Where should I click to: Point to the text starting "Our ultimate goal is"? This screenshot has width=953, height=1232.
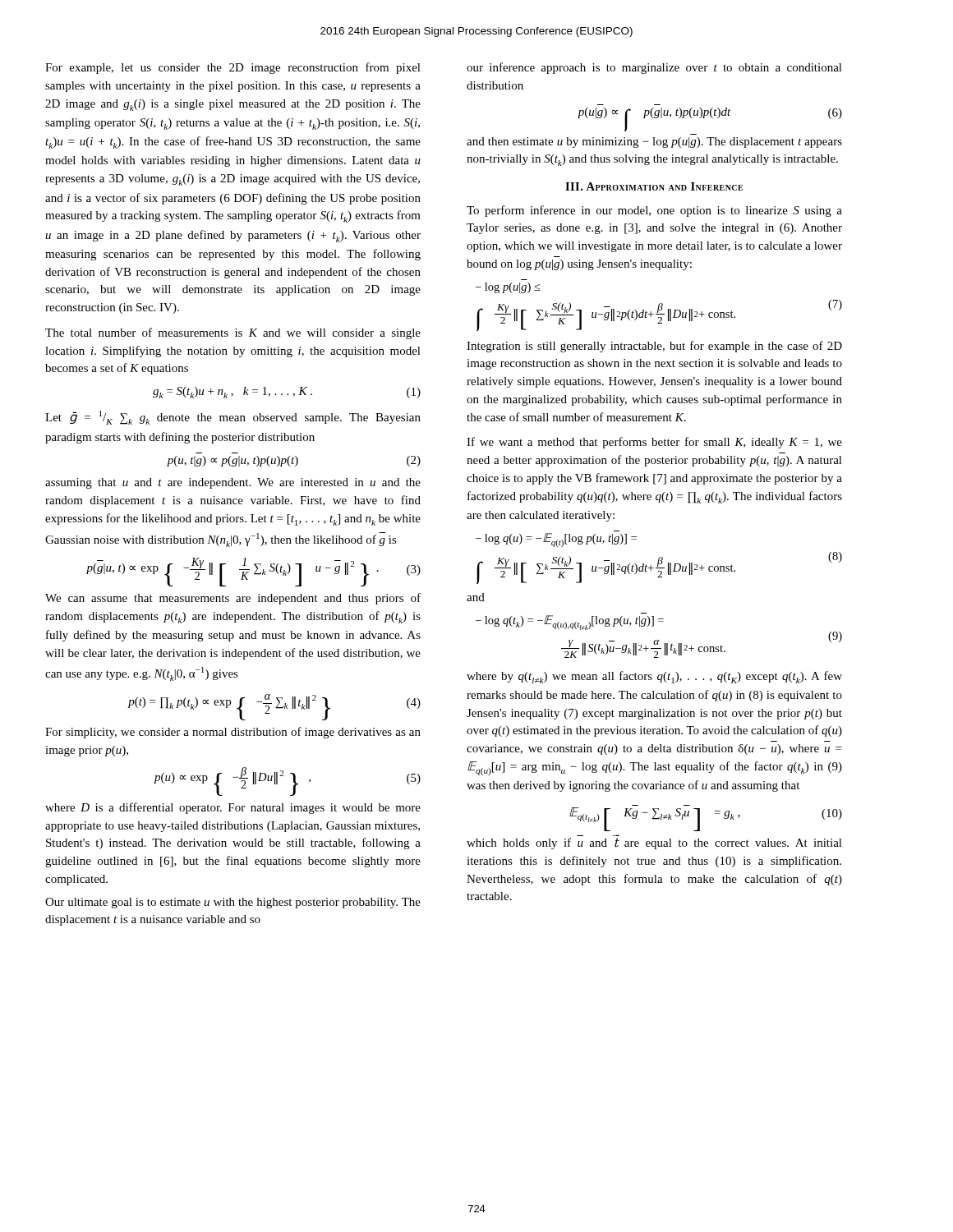pyautogui.click(x=233, y=910)
